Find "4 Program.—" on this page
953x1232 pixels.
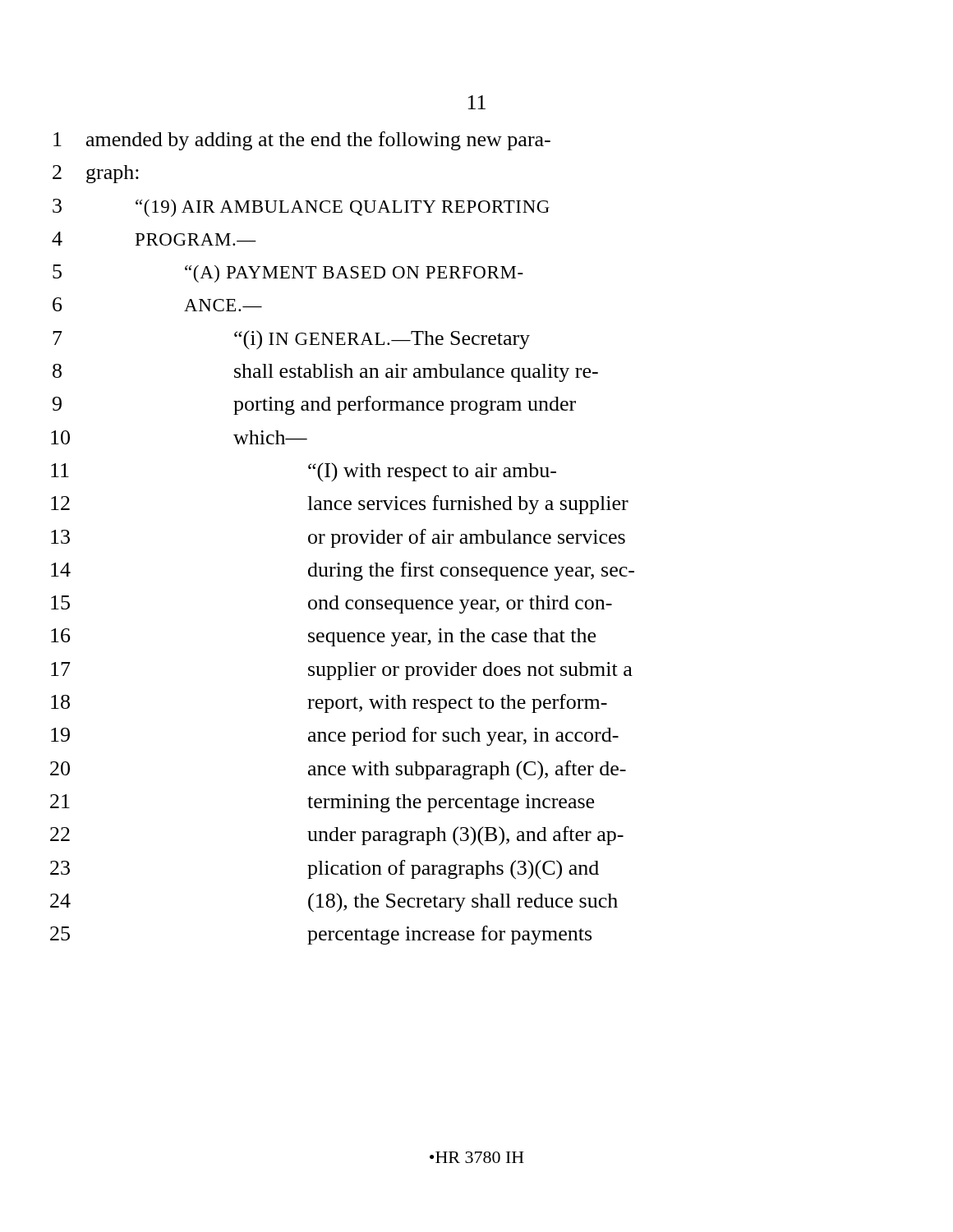154,239
